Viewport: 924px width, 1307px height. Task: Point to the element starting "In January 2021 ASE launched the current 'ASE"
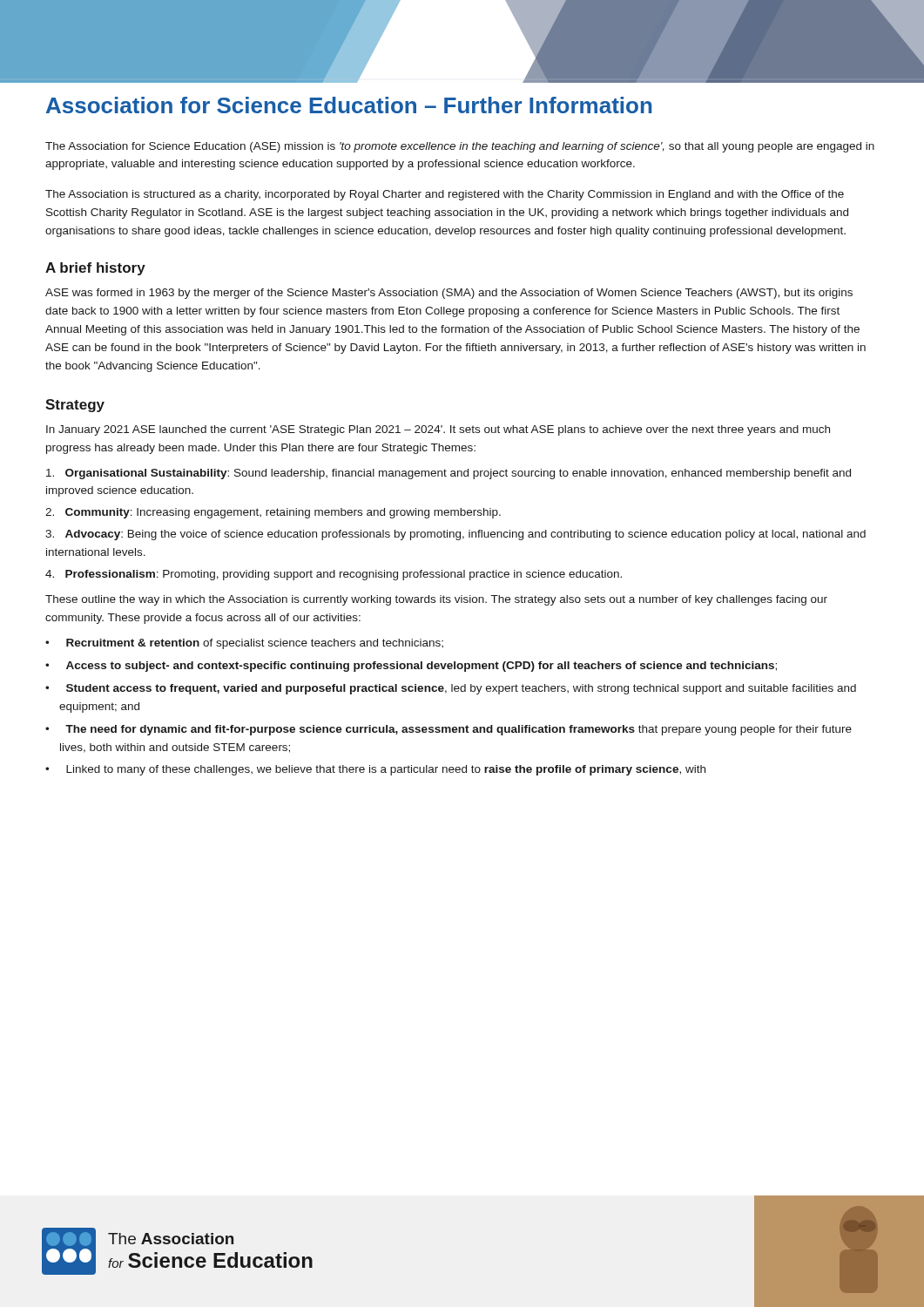pos(438,438)
